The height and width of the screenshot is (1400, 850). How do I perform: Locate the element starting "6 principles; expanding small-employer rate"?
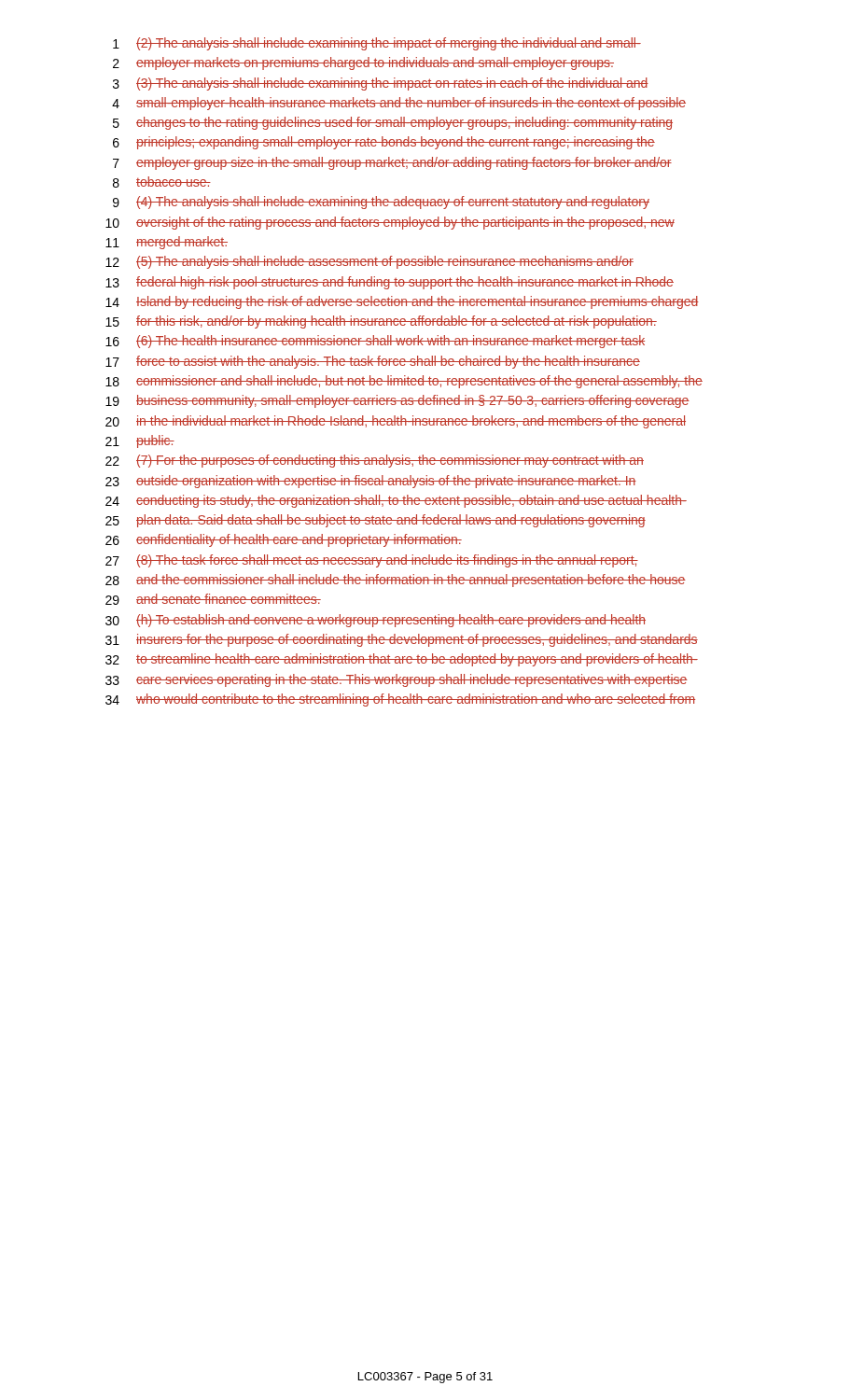pos(434,143)
